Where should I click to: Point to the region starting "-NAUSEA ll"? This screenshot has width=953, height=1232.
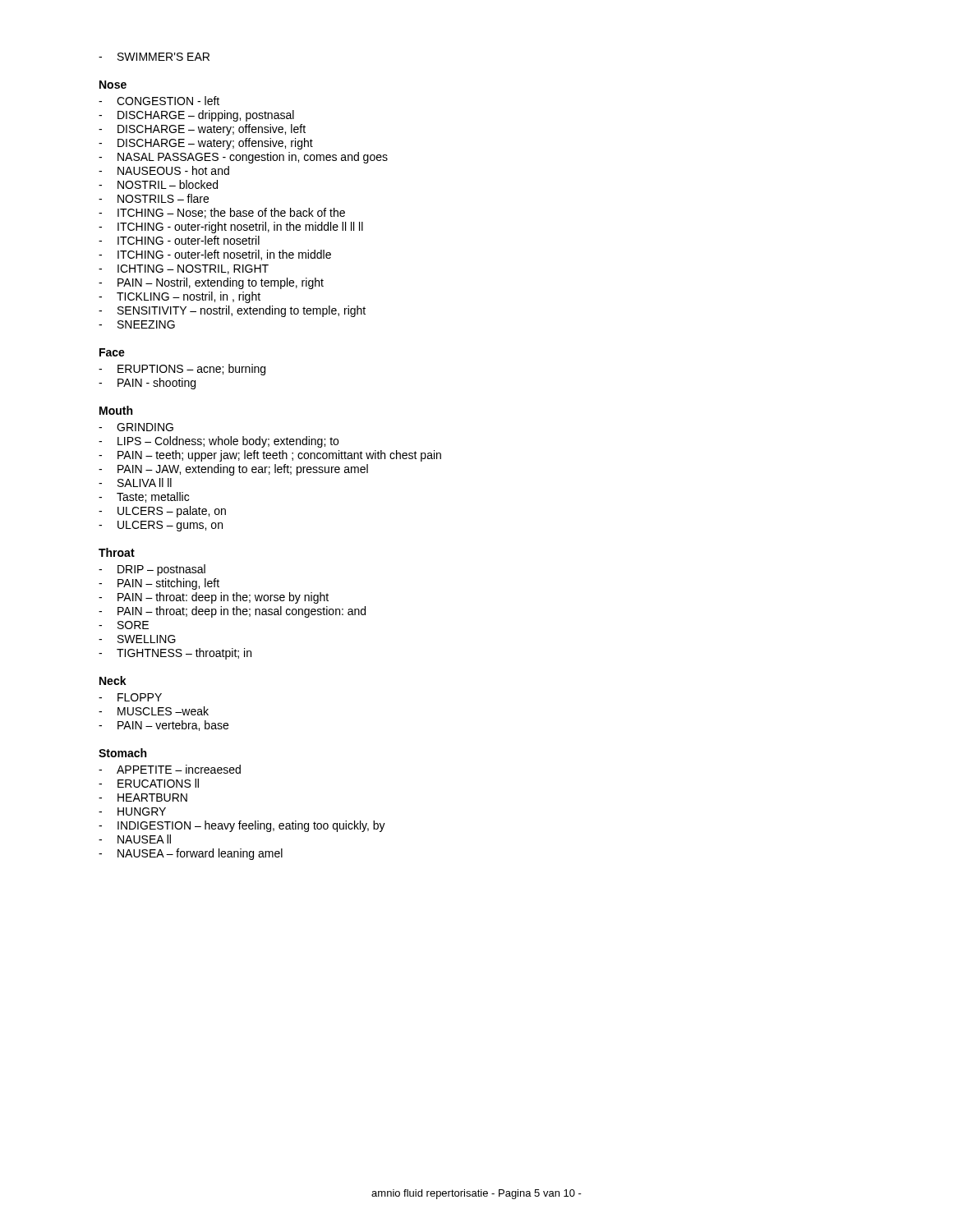[x=135, y=839]
